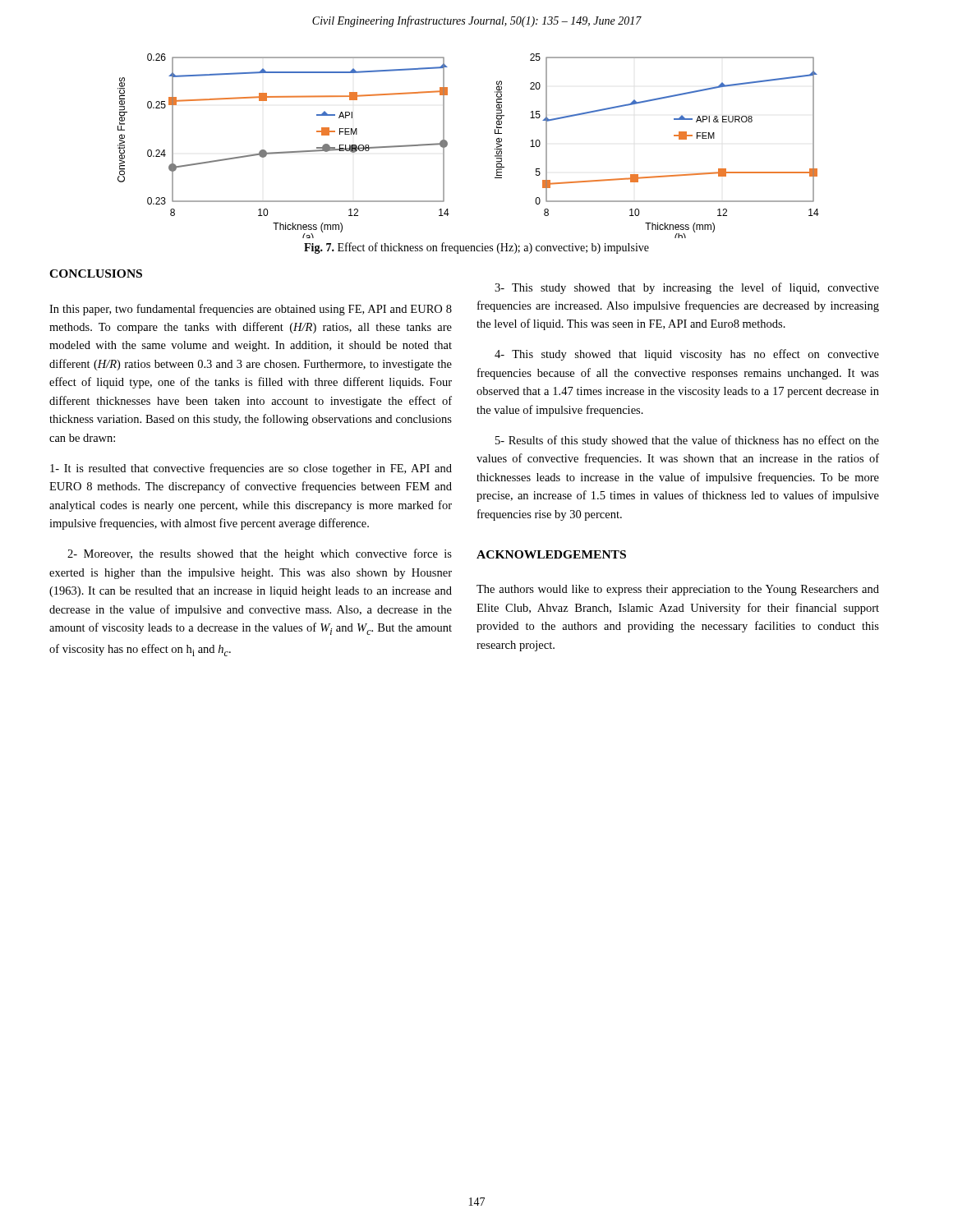
Task: Select the passage starting "3- This study showed that by increasing the"
Action: coord(678,401)
